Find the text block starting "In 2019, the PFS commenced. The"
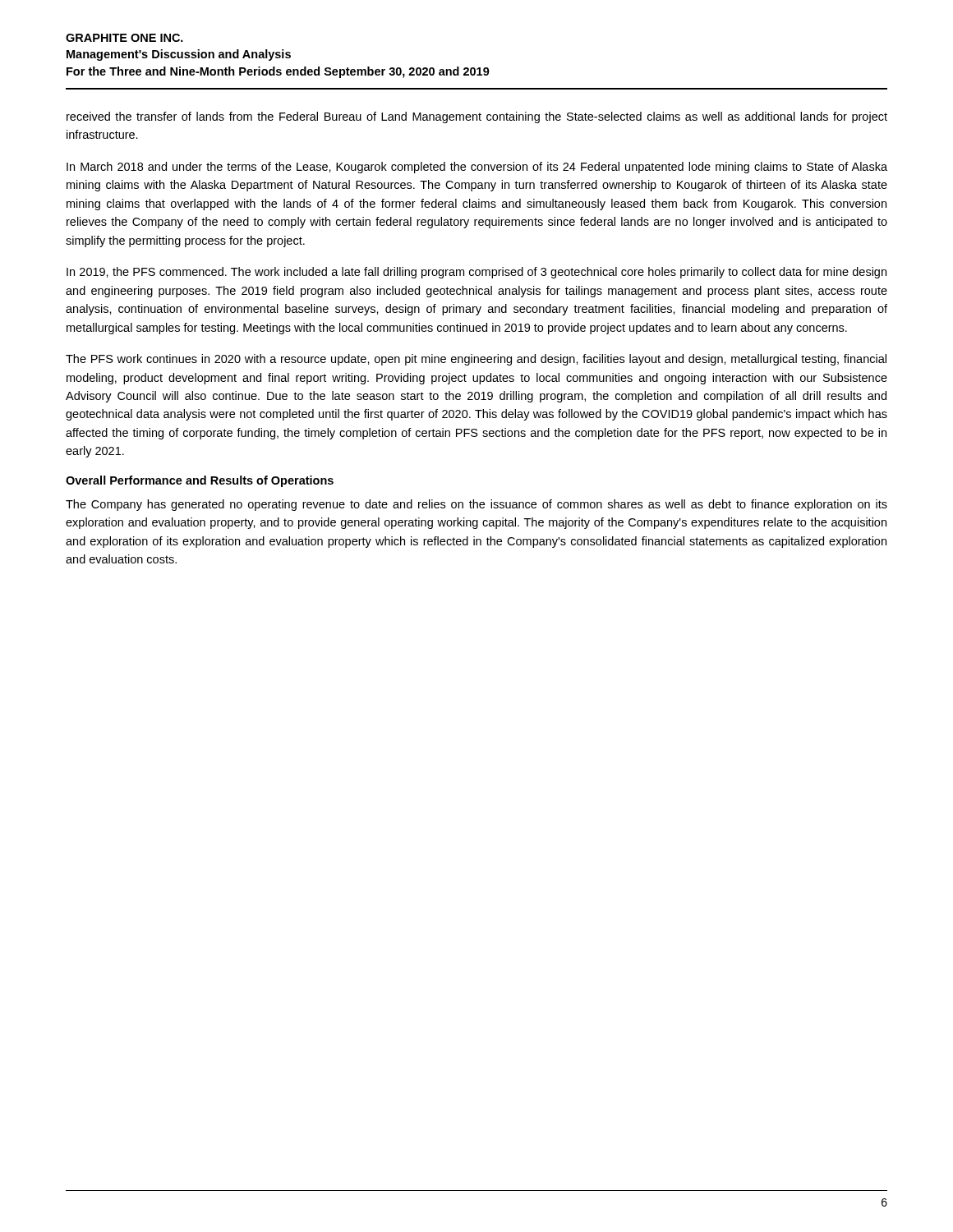 pyautogui.click(x=476, y=300)
